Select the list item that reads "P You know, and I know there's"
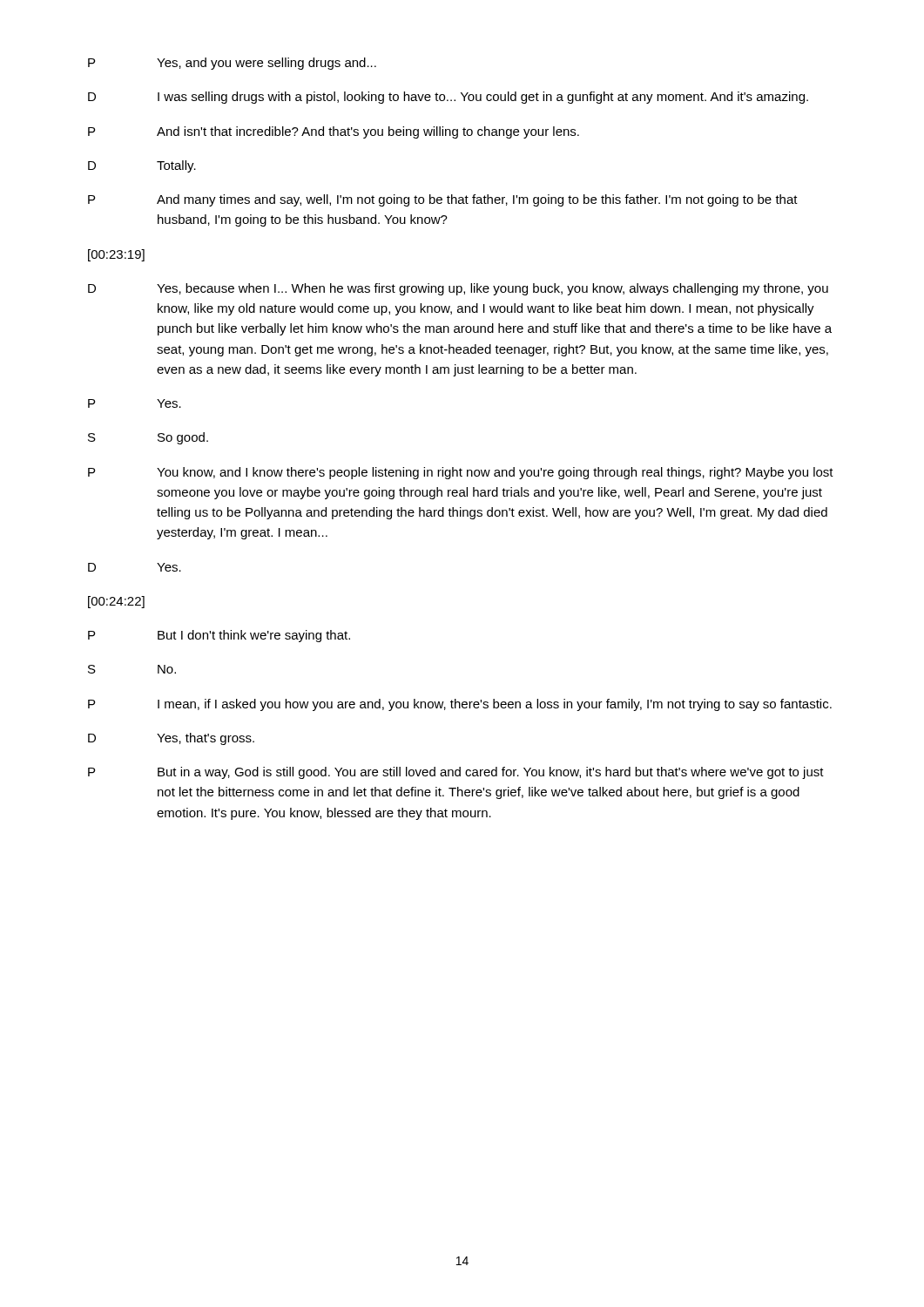 pyautogui.click(x=462, y=502)
